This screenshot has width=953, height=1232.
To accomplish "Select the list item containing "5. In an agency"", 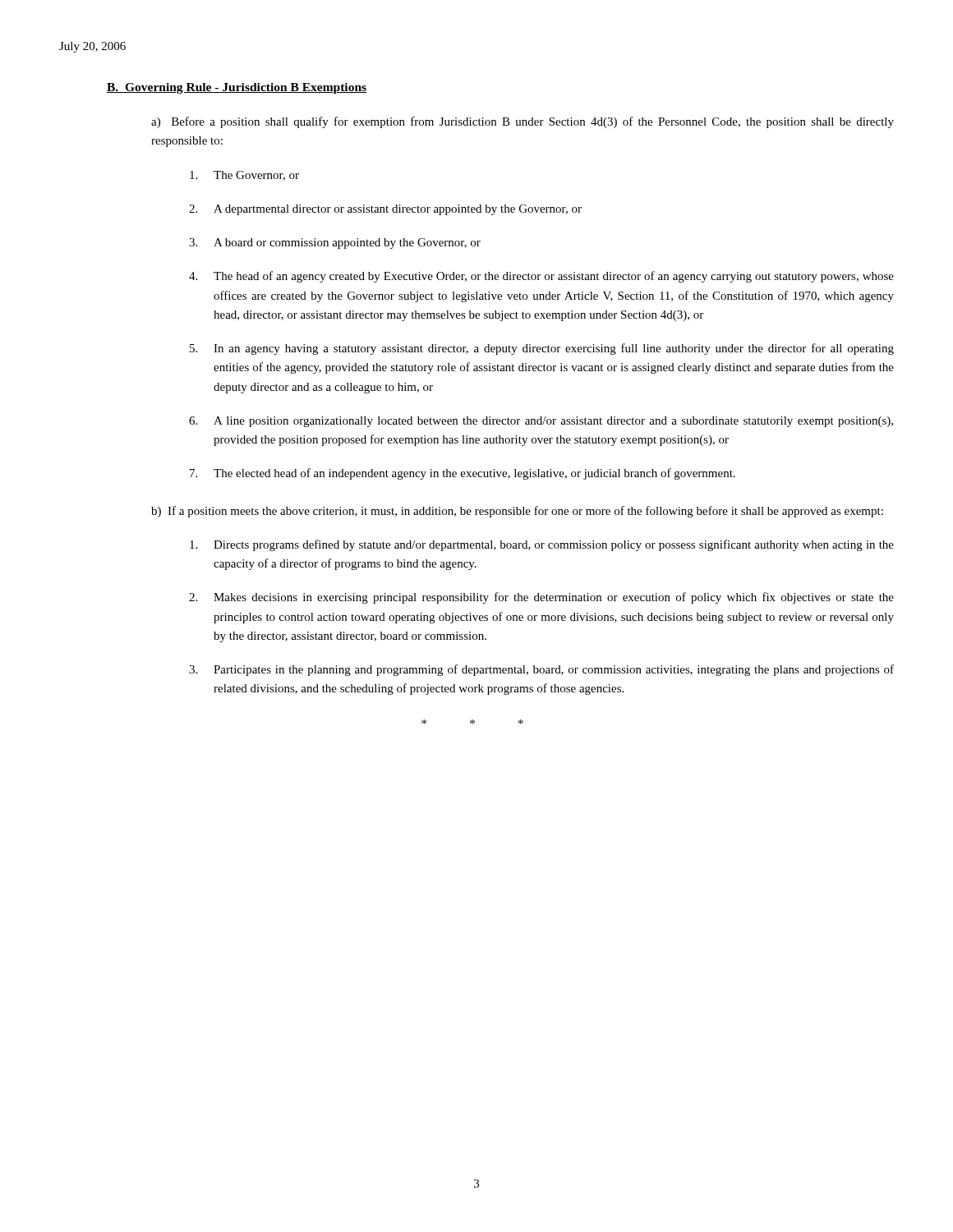I will point(541,368).
